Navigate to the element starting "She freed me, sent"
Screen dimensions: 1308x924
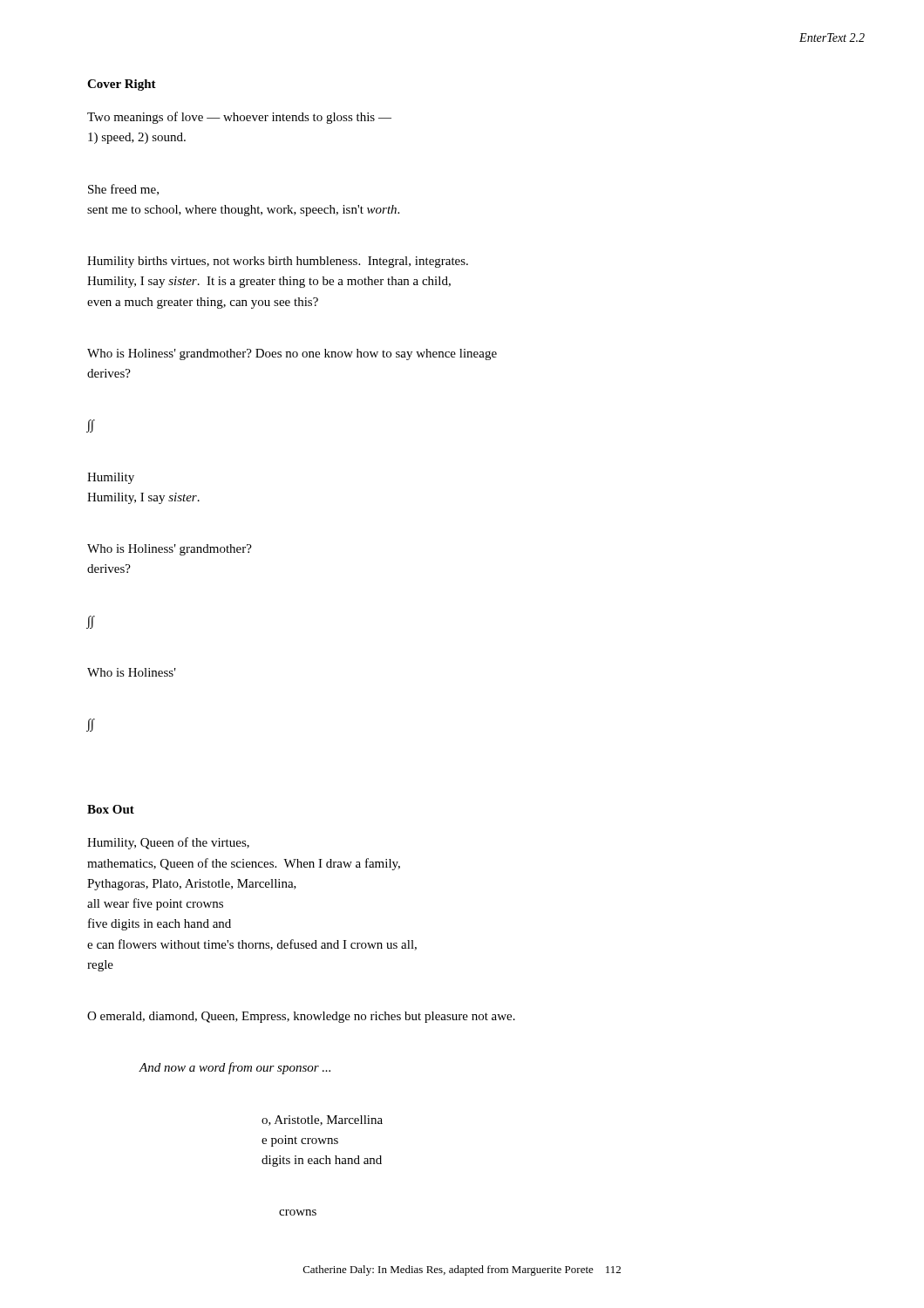123,190
